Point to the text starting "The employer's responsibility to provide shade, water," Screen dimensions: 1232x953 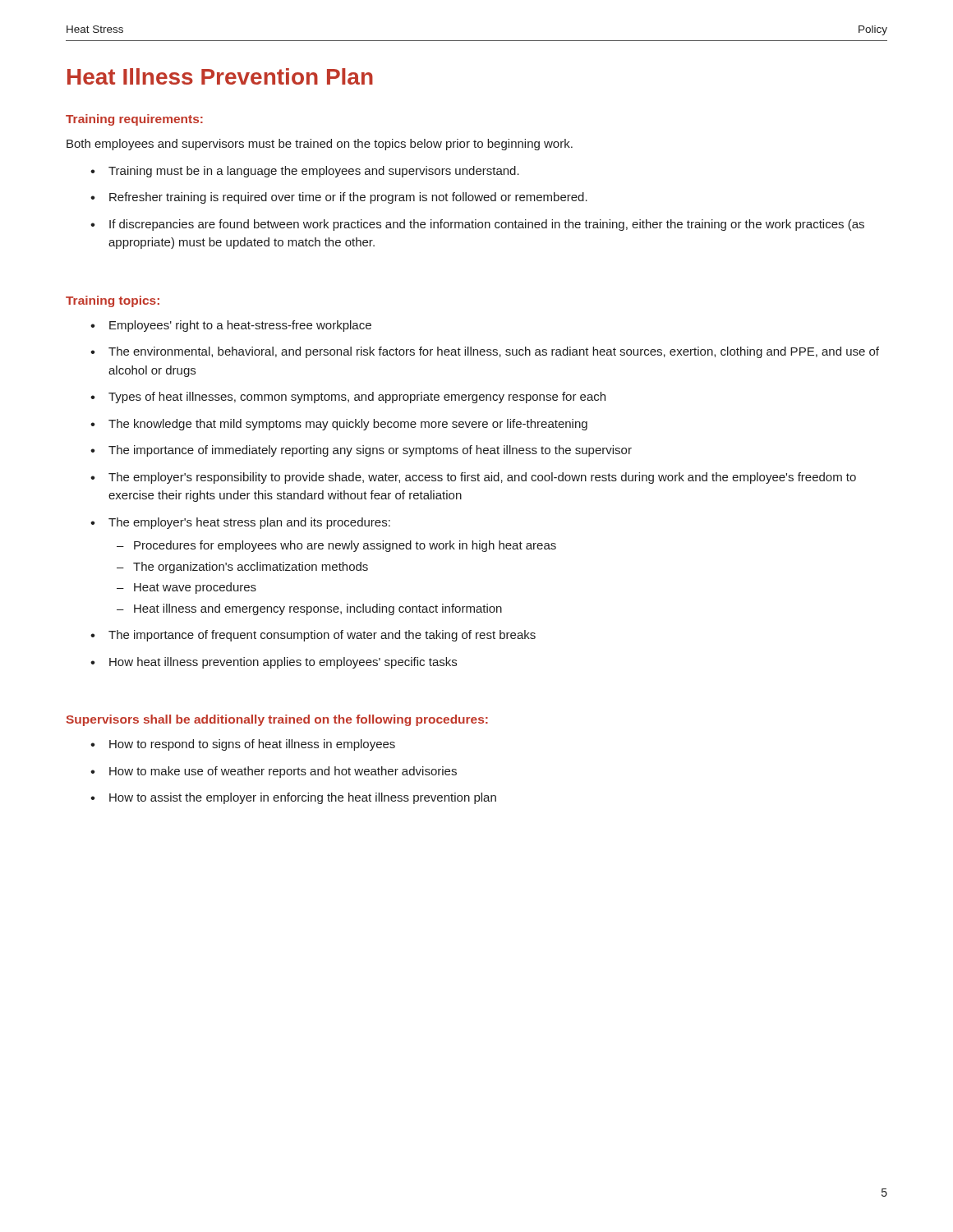click(482, 486)
